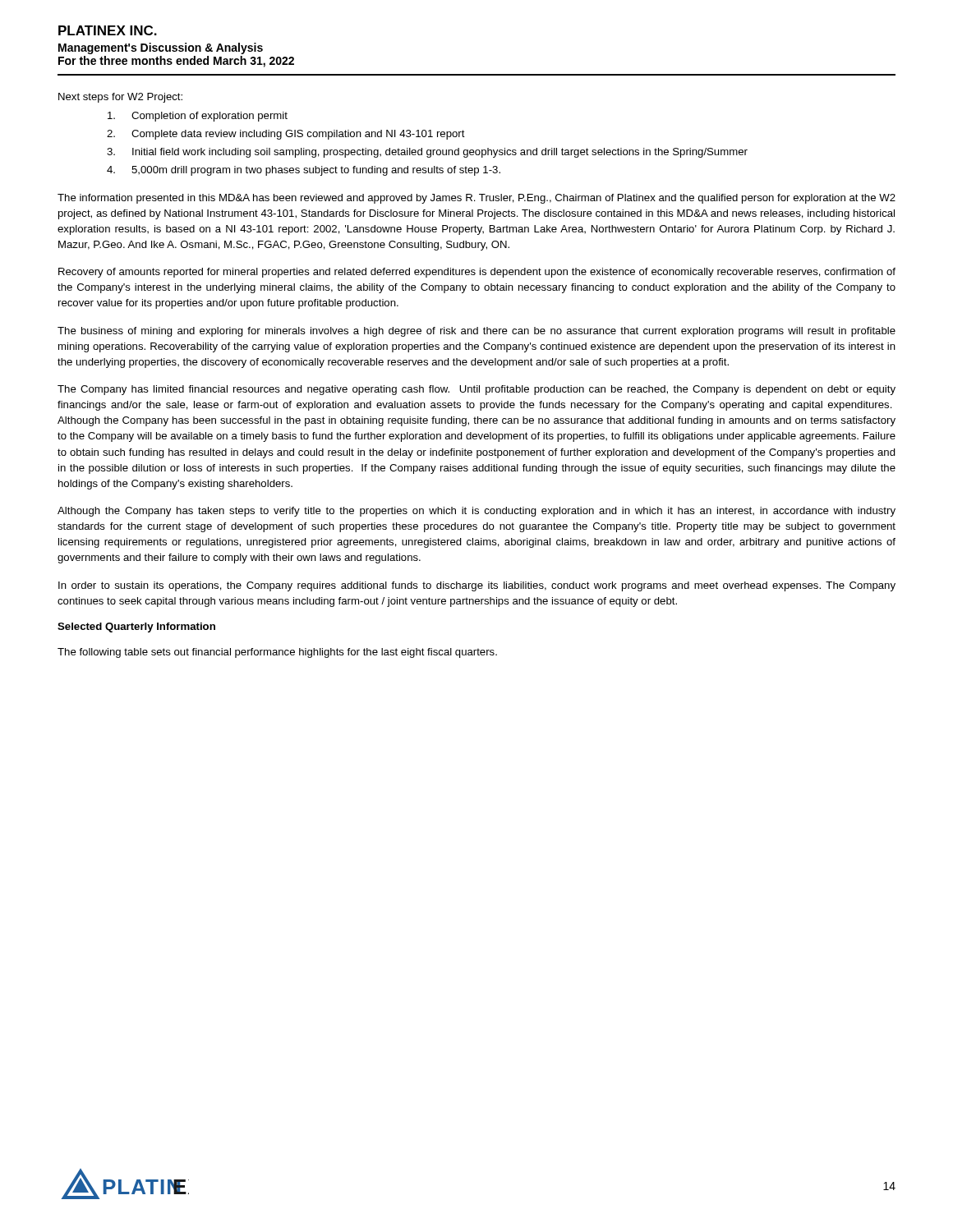
Task: Find the passage starting "The information presented in this"
Action: pos(476,221)
